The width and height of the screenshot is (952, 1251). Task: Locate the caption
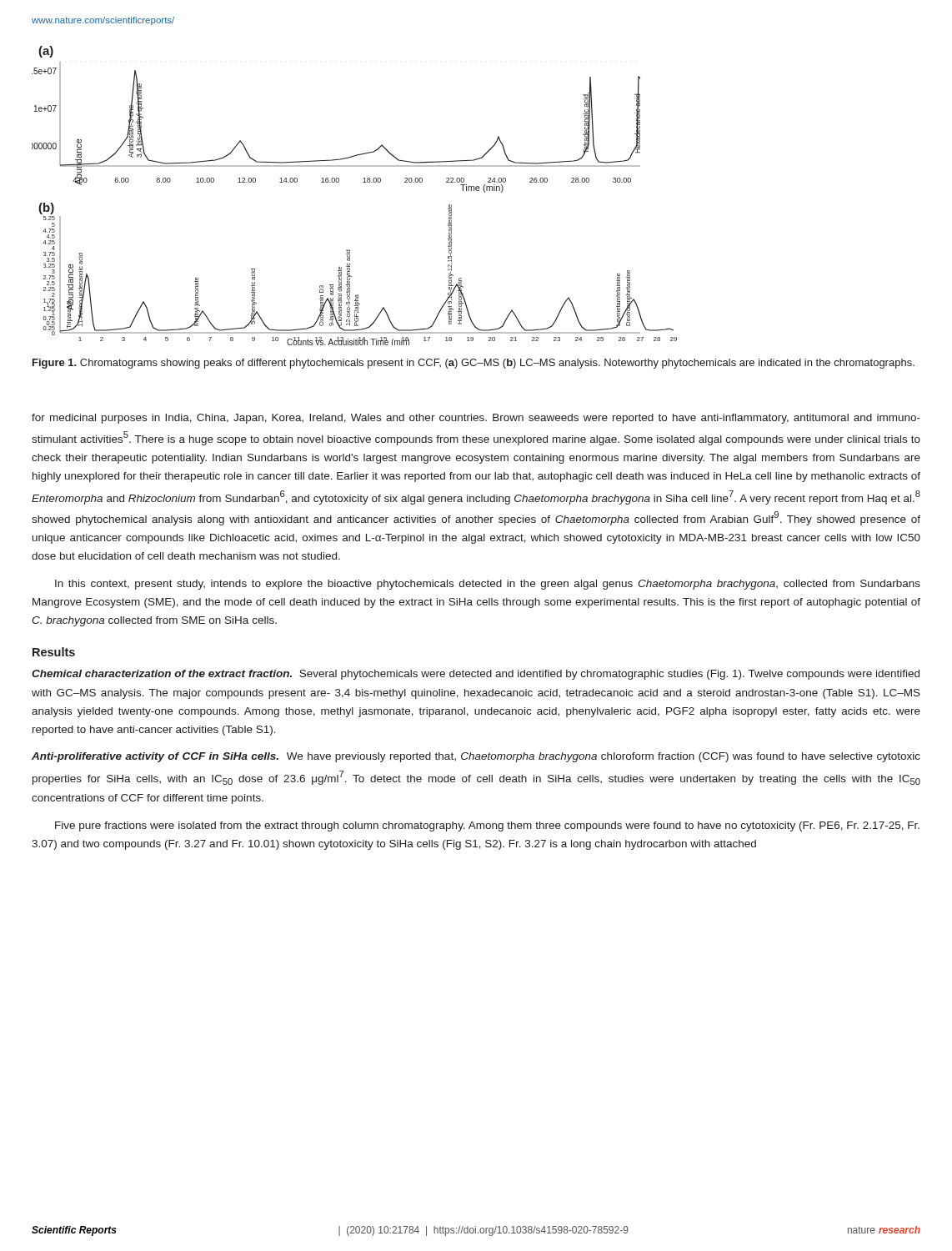pyautogui.click(x=473, y=362)
